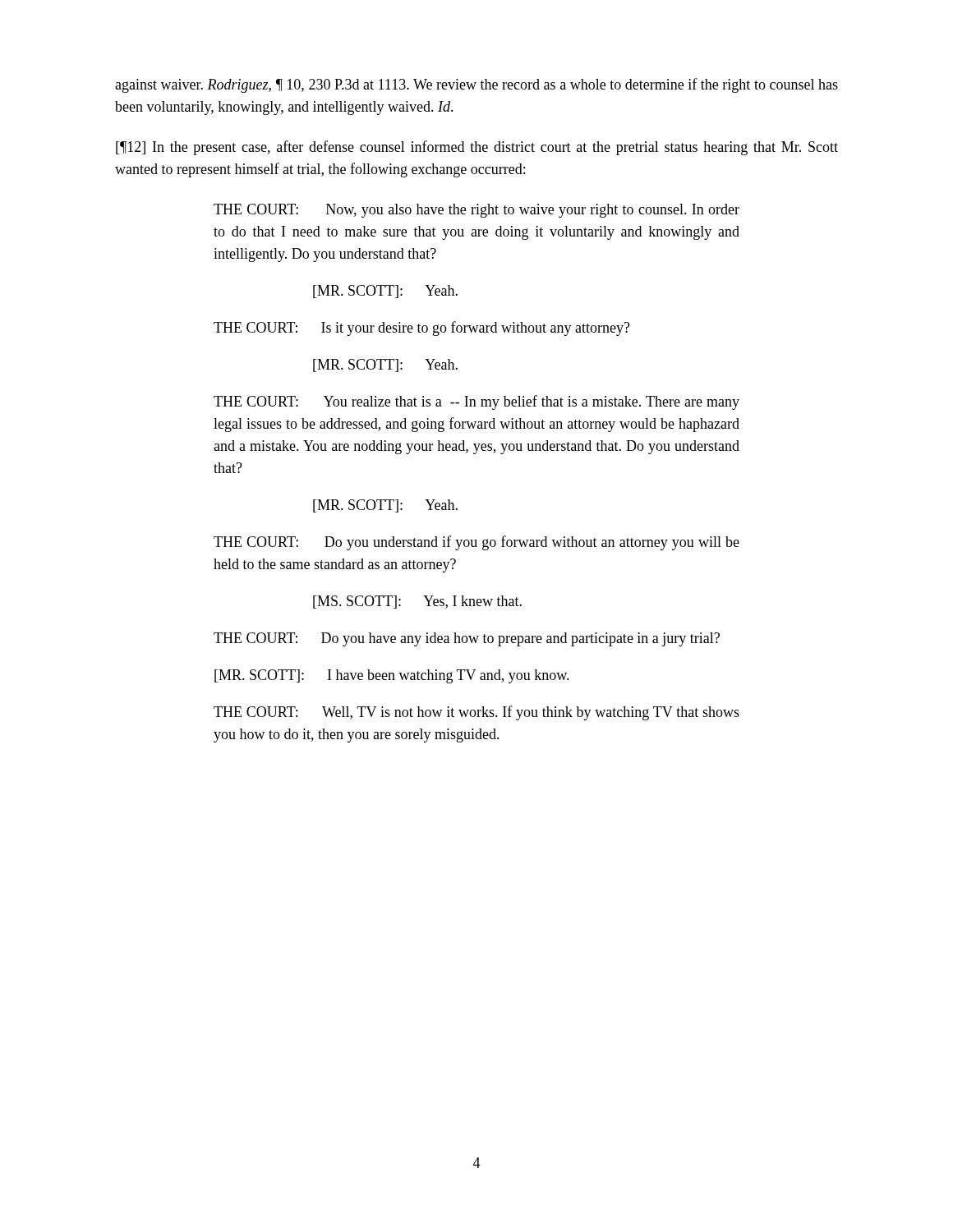The image size is (953, 1232).
Task: Find the text block with the text "[MR. SCOTT]: I have been watching TV"
Action: pos(392,675)
